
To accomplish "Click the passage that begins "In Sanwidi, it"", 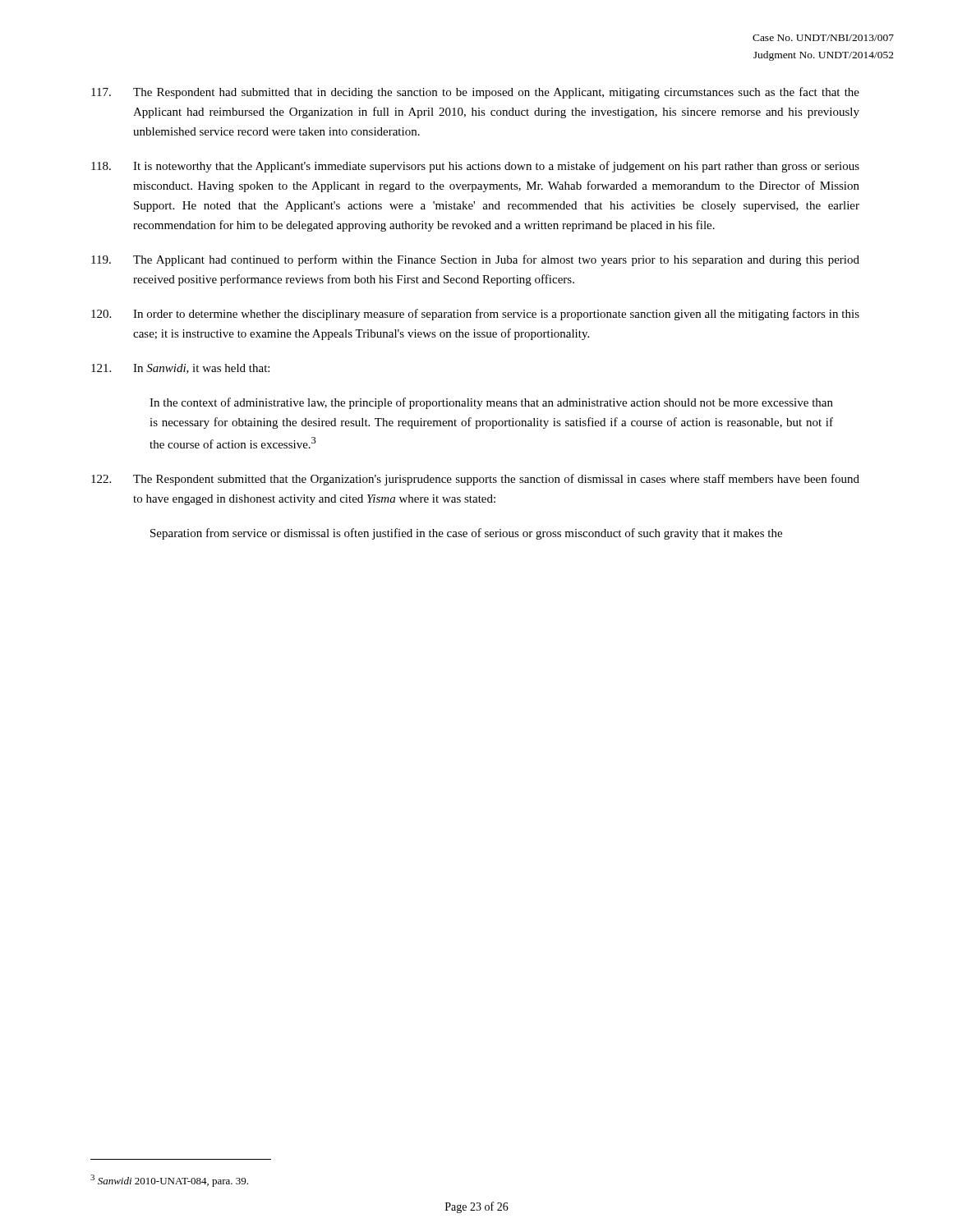I will coord(180,369).
